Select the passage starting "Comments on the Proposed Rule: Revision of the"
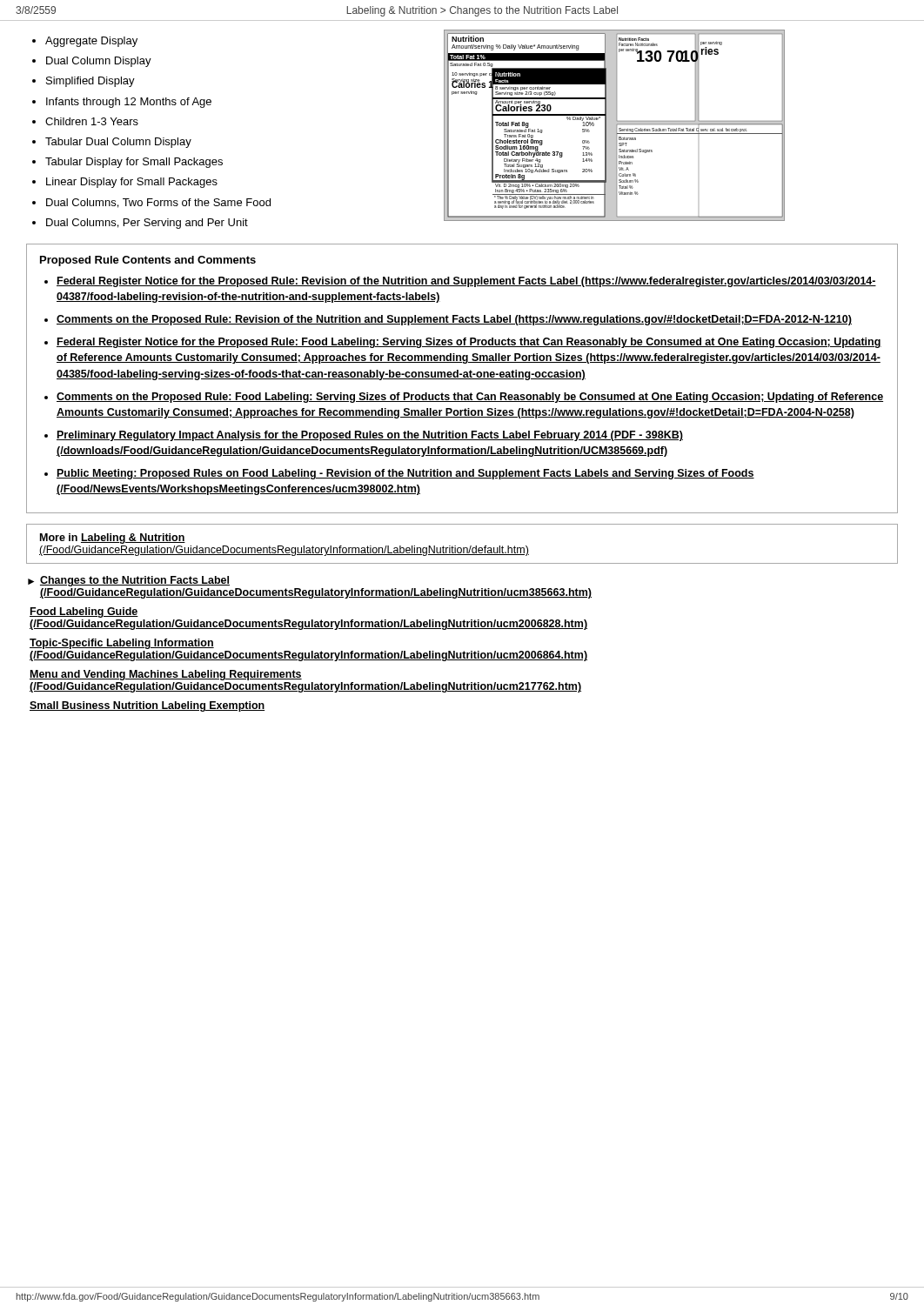The image size is (924, 1305). pos(454,319)
